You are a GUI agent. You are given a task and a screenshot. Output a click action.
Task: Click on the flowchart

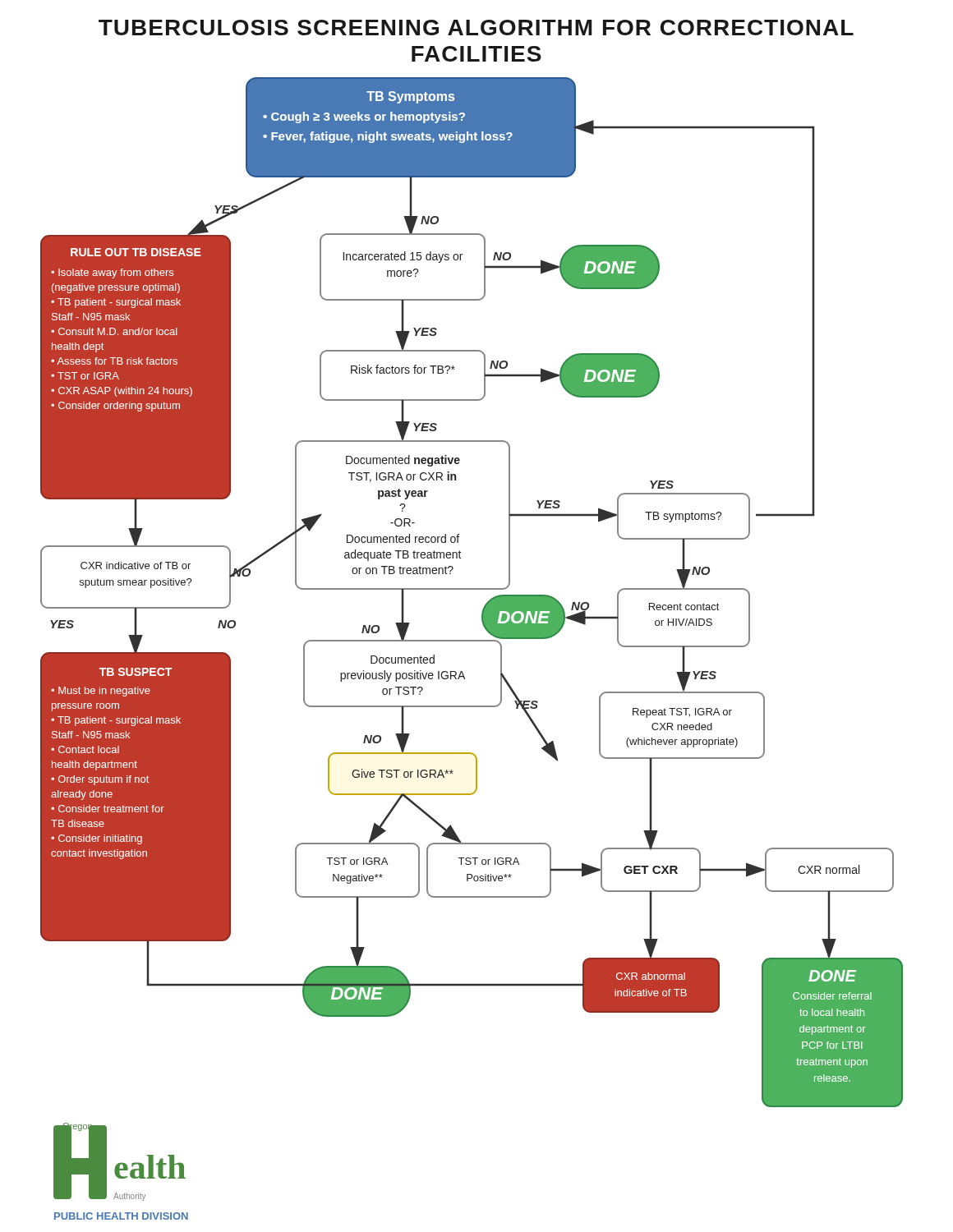pos(476,630)
